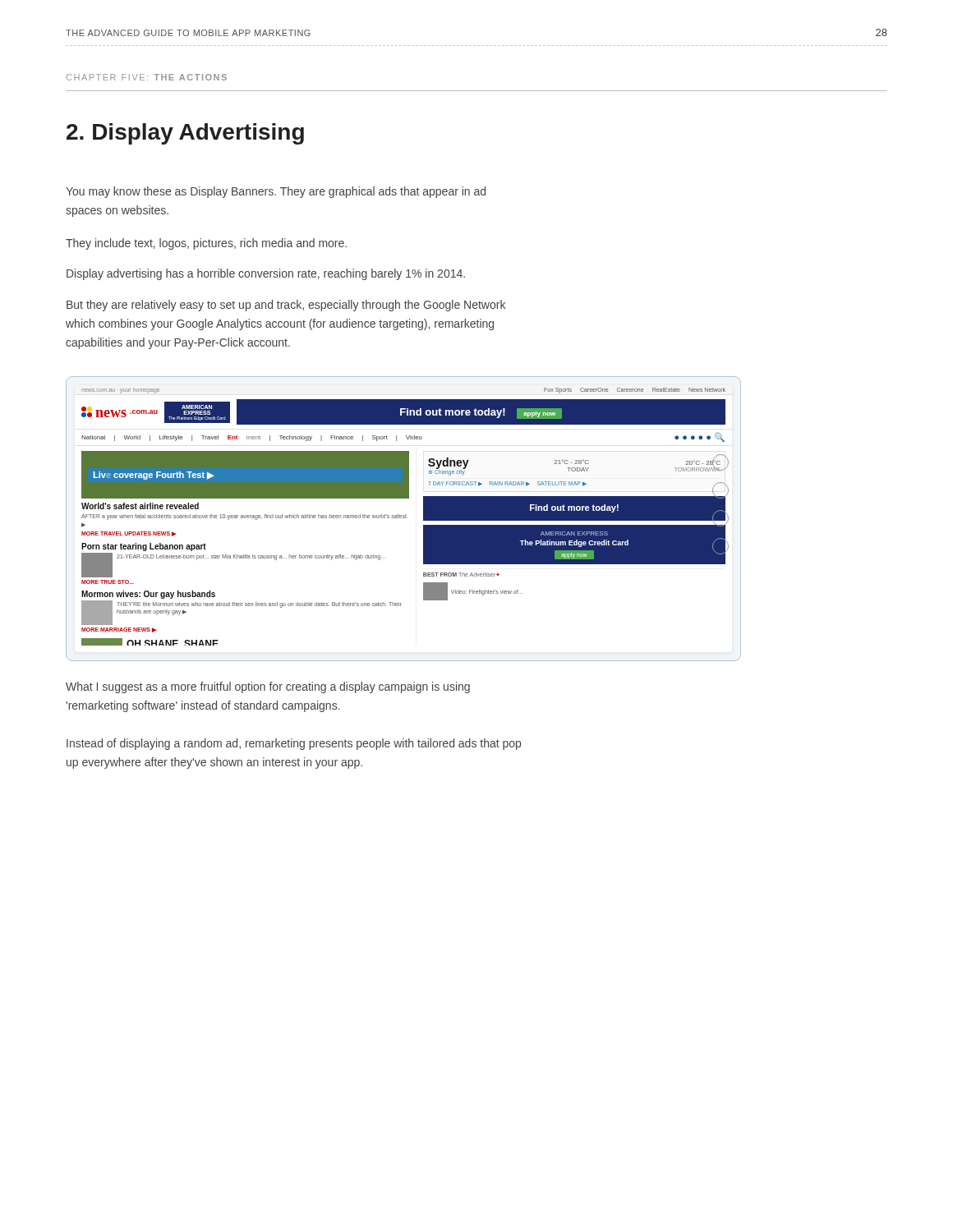
Task: Navigate to the element starting "They include text, logos, pictures,"
Action: (207, 243)
